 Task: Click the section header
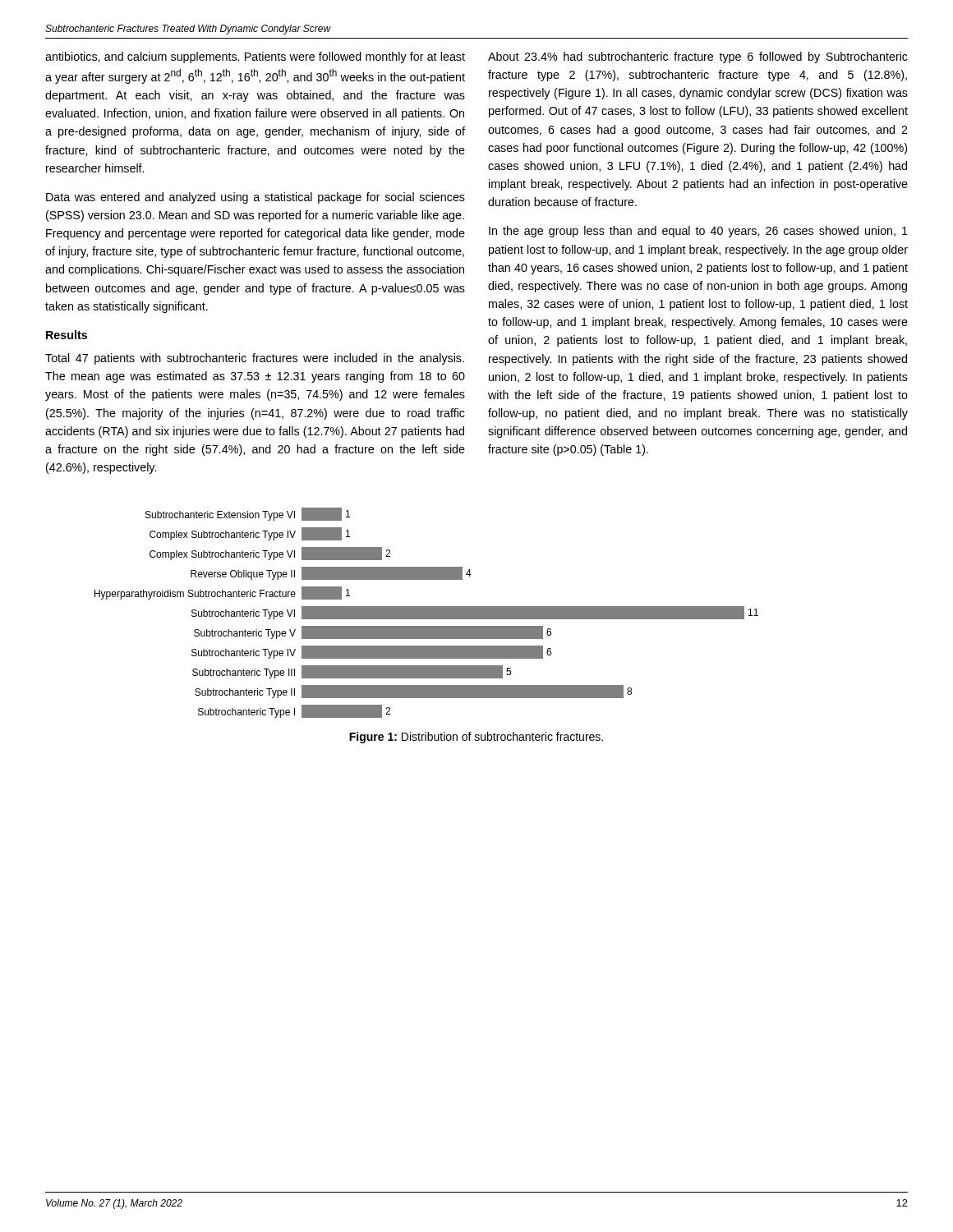pyautogui.click(x=66, y=335)
